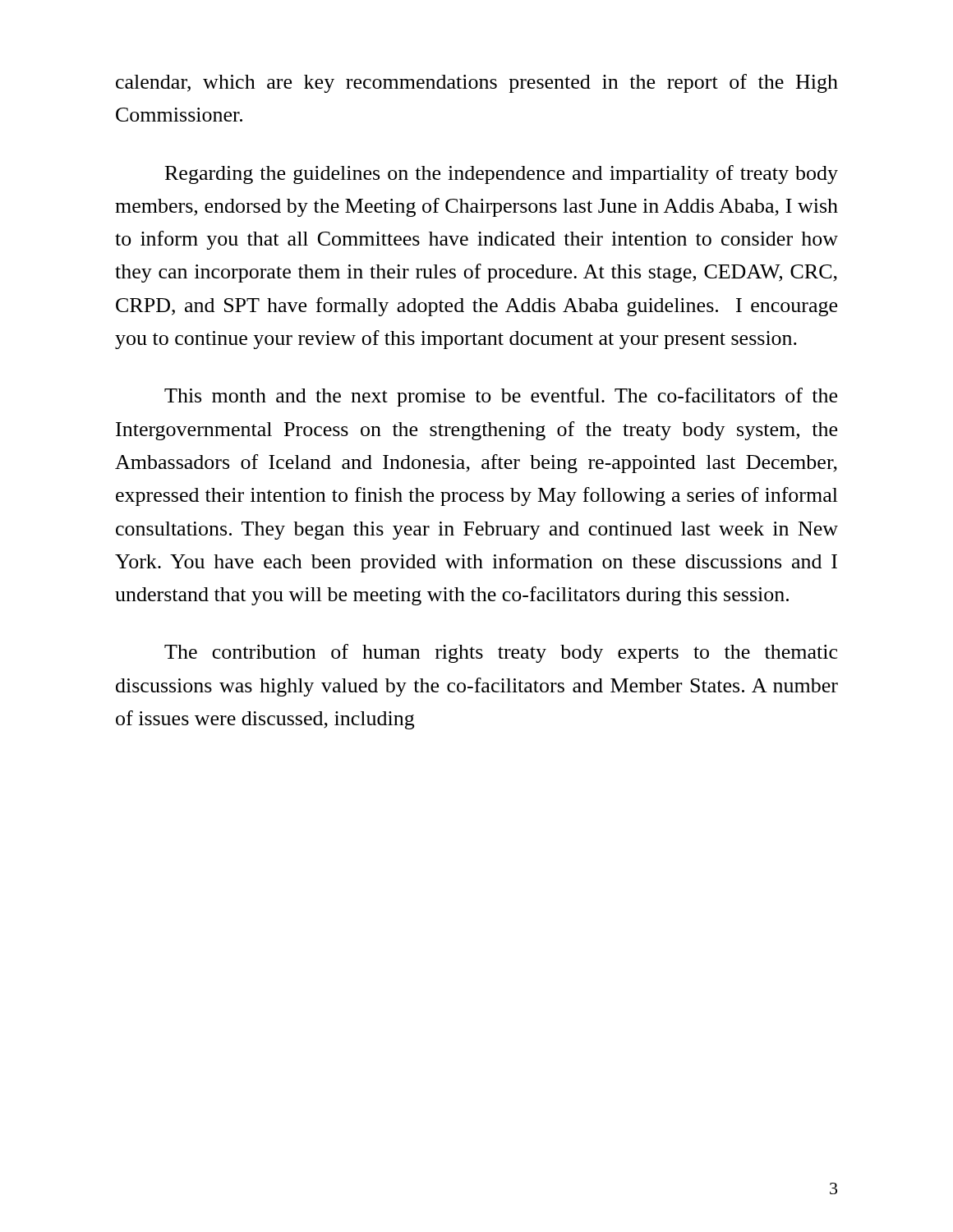This screenshot has width=953, height=1232.
Task: Find the block on this page that starts "Regarding the guidelines on the independence and"
Action: (x=476, y=255)
